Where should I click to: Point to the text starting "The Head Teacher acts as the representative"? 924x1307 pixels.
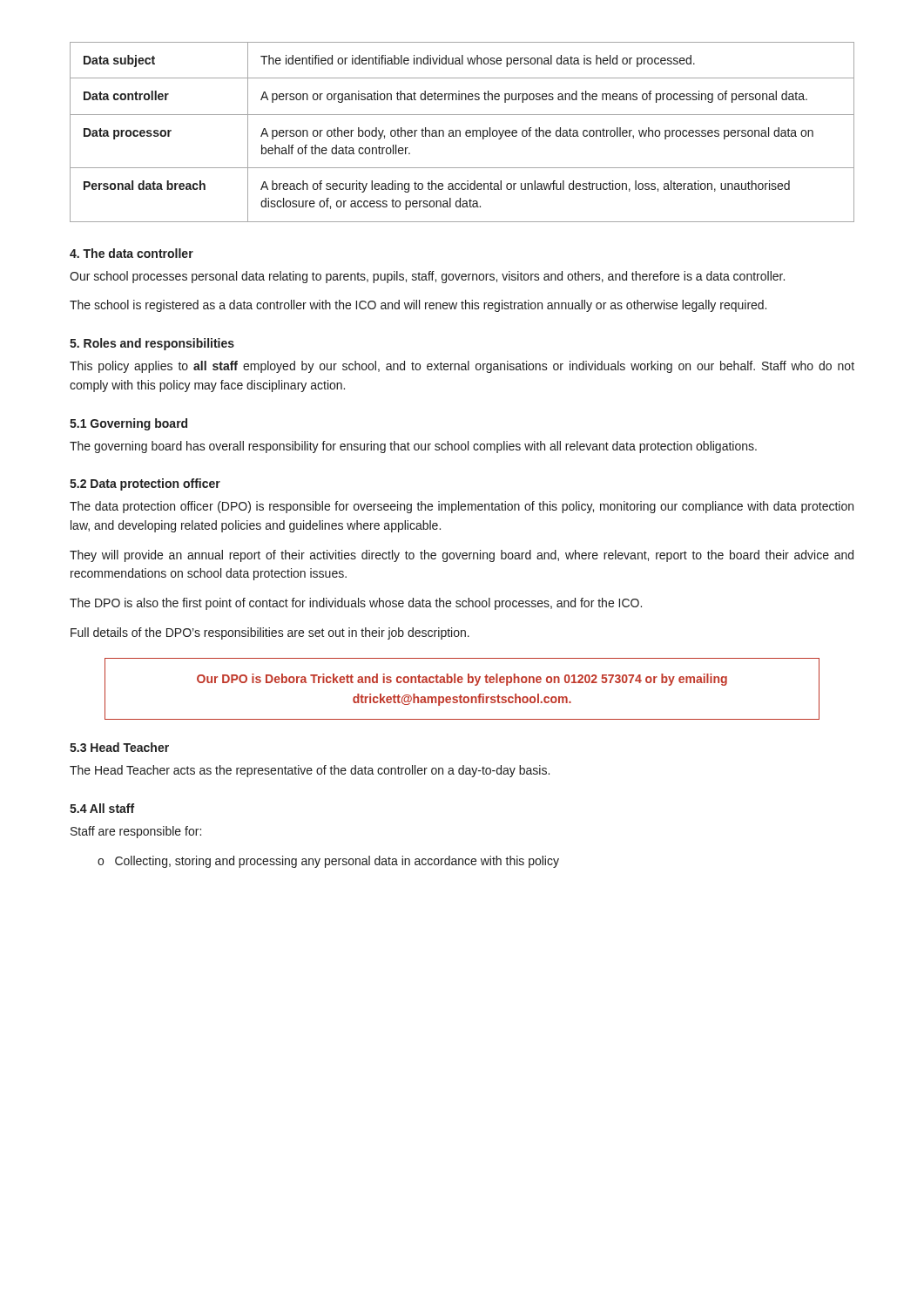tap(310, 770)
